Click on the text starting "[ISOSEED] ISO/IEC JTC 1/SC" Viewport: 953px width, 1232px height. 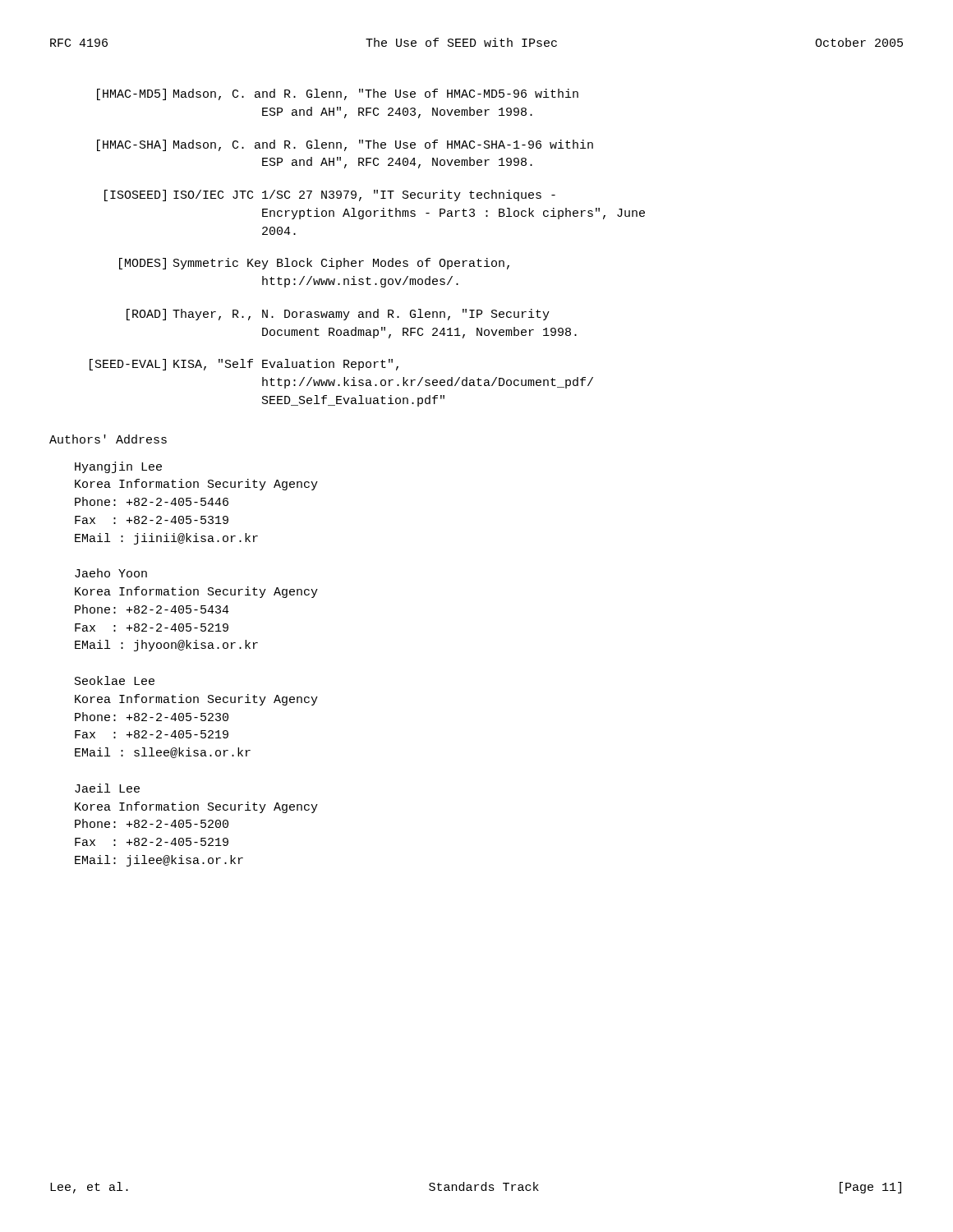476,214
